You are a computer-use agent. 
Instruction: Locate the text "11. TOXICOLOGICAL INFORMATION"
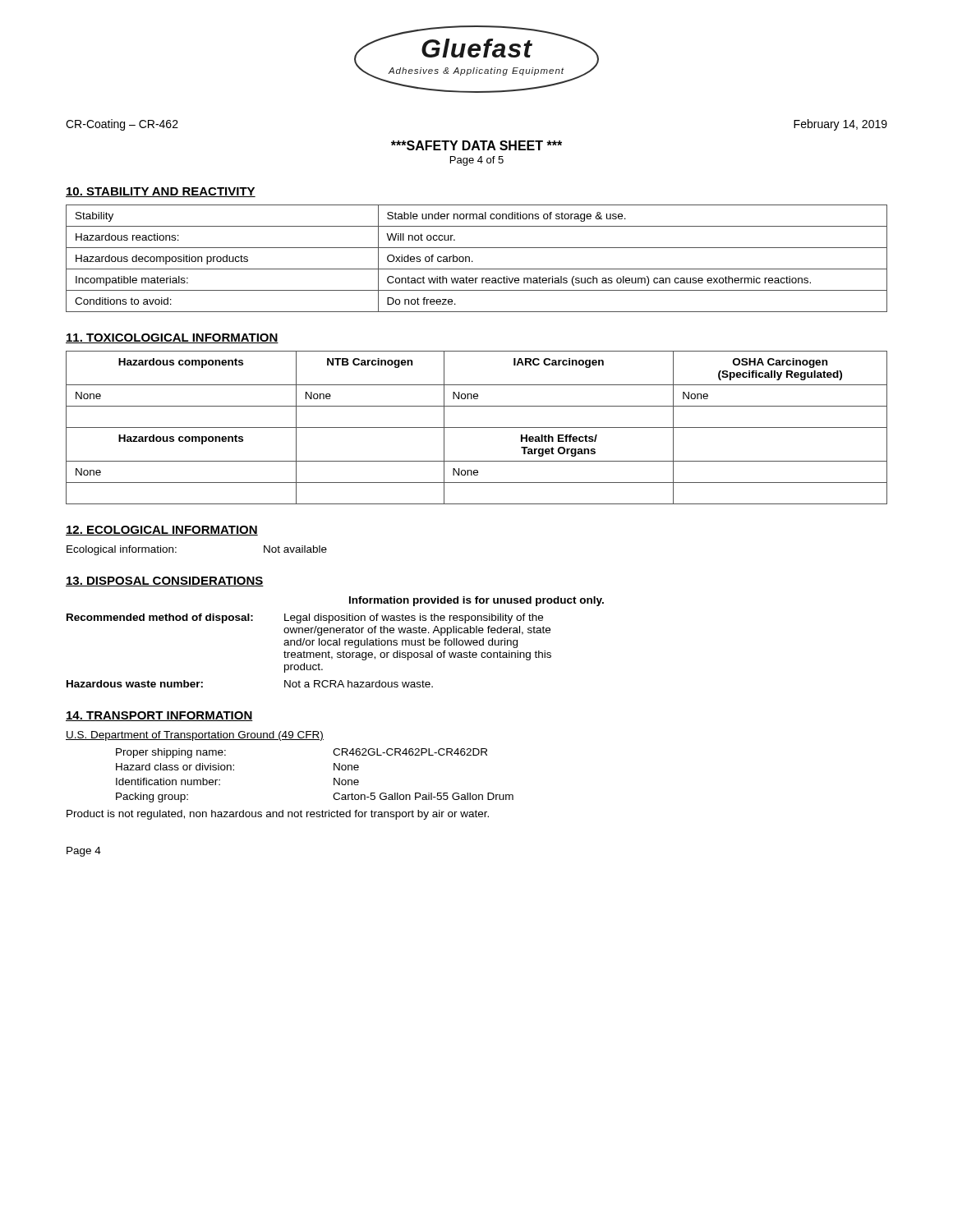pos(172,337)
